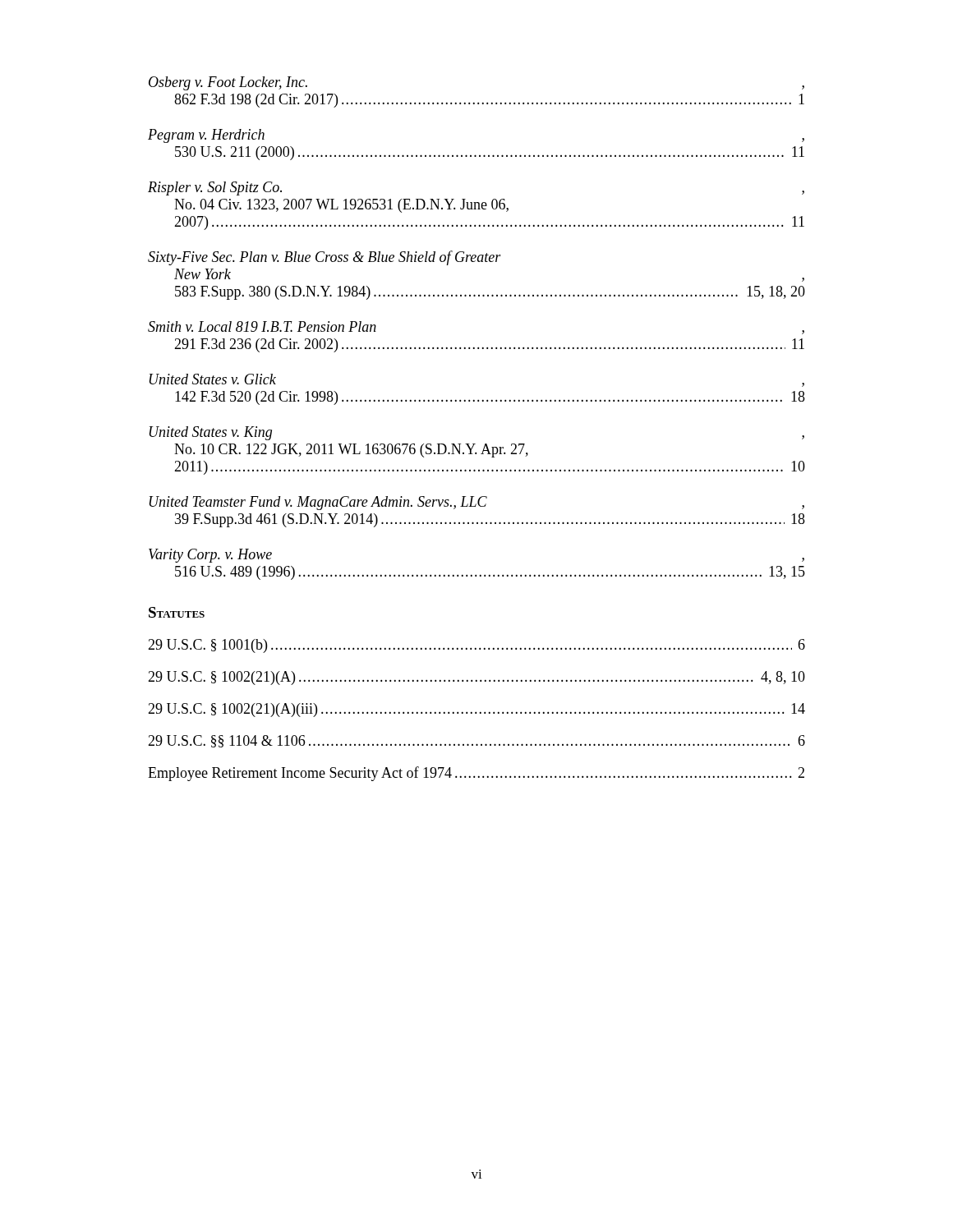Click the passage that begins "United Teamster Fund v. MagnaCare Admin. Servs., LLC,"
The height and width of the screenshot is (1232, 953).
(476, 511)
